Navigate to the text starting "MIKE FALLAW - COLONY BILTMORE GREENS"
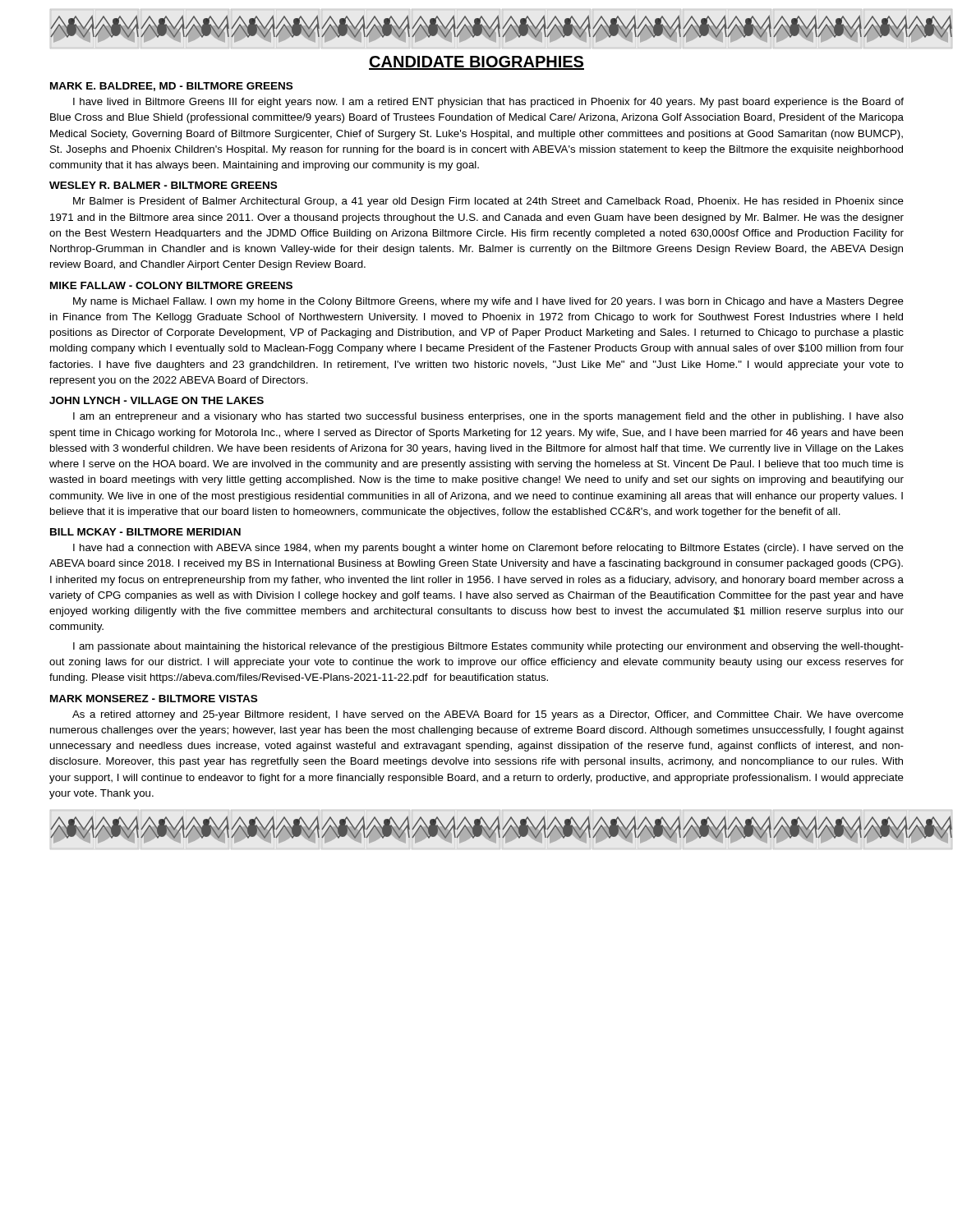Image resolution: width=953 pixels, height=1232 pixels. click(171, 285)
